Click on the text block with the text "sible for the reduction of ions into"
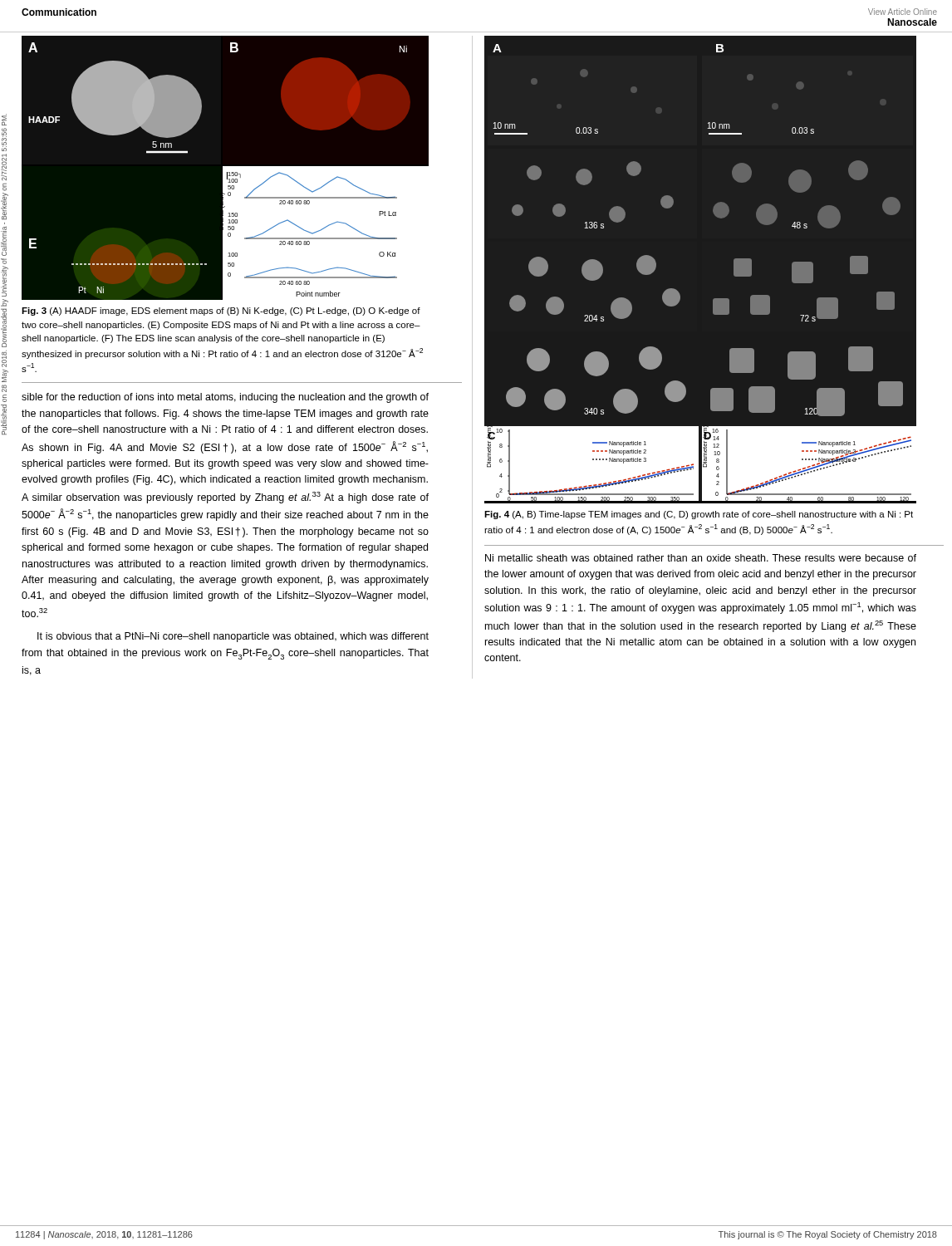Image resolution: width=952 pixels, height=1246 pixels. (225, 506)
